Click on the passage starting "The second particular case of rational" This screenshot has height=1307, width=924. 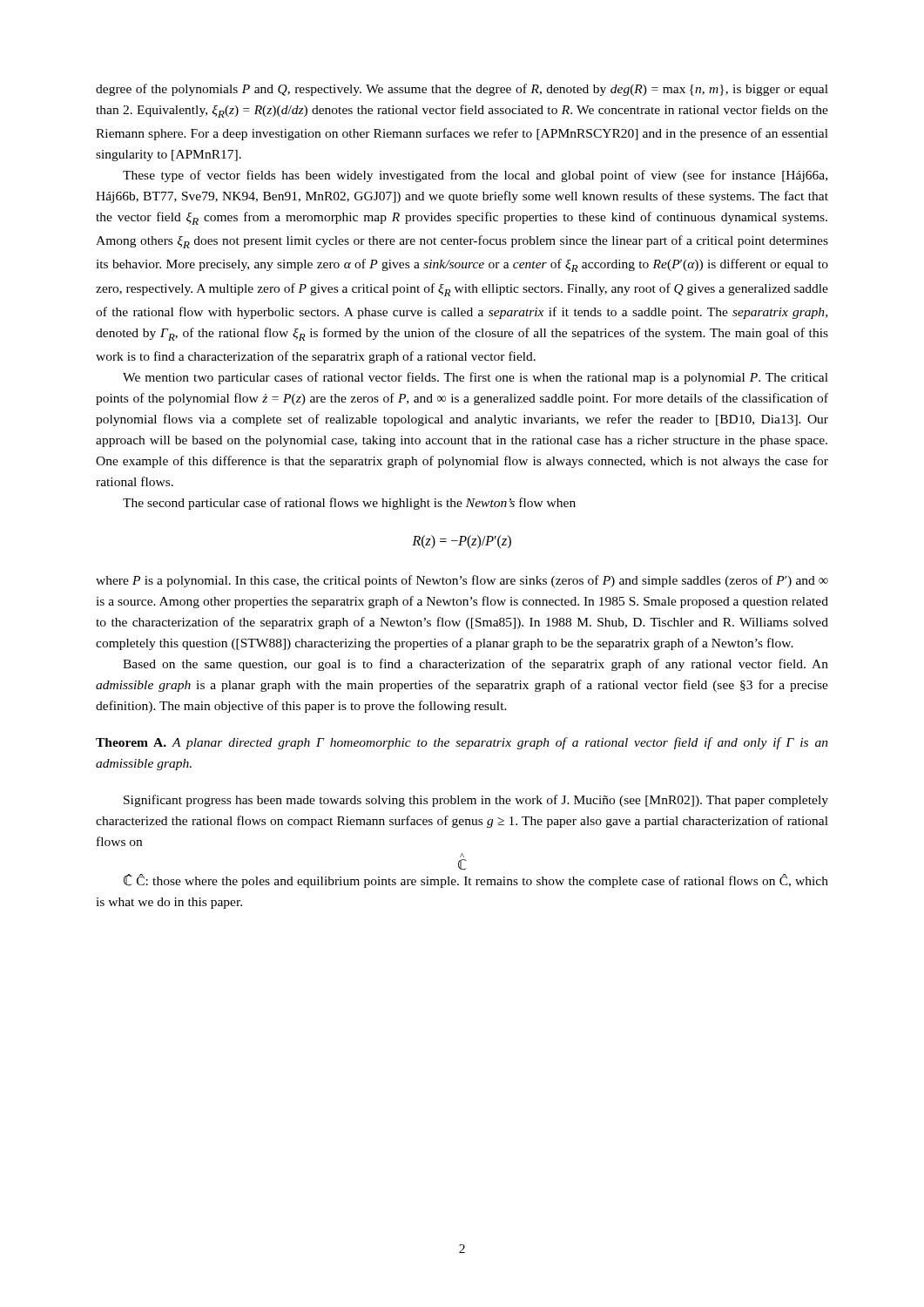click(462, 503)
